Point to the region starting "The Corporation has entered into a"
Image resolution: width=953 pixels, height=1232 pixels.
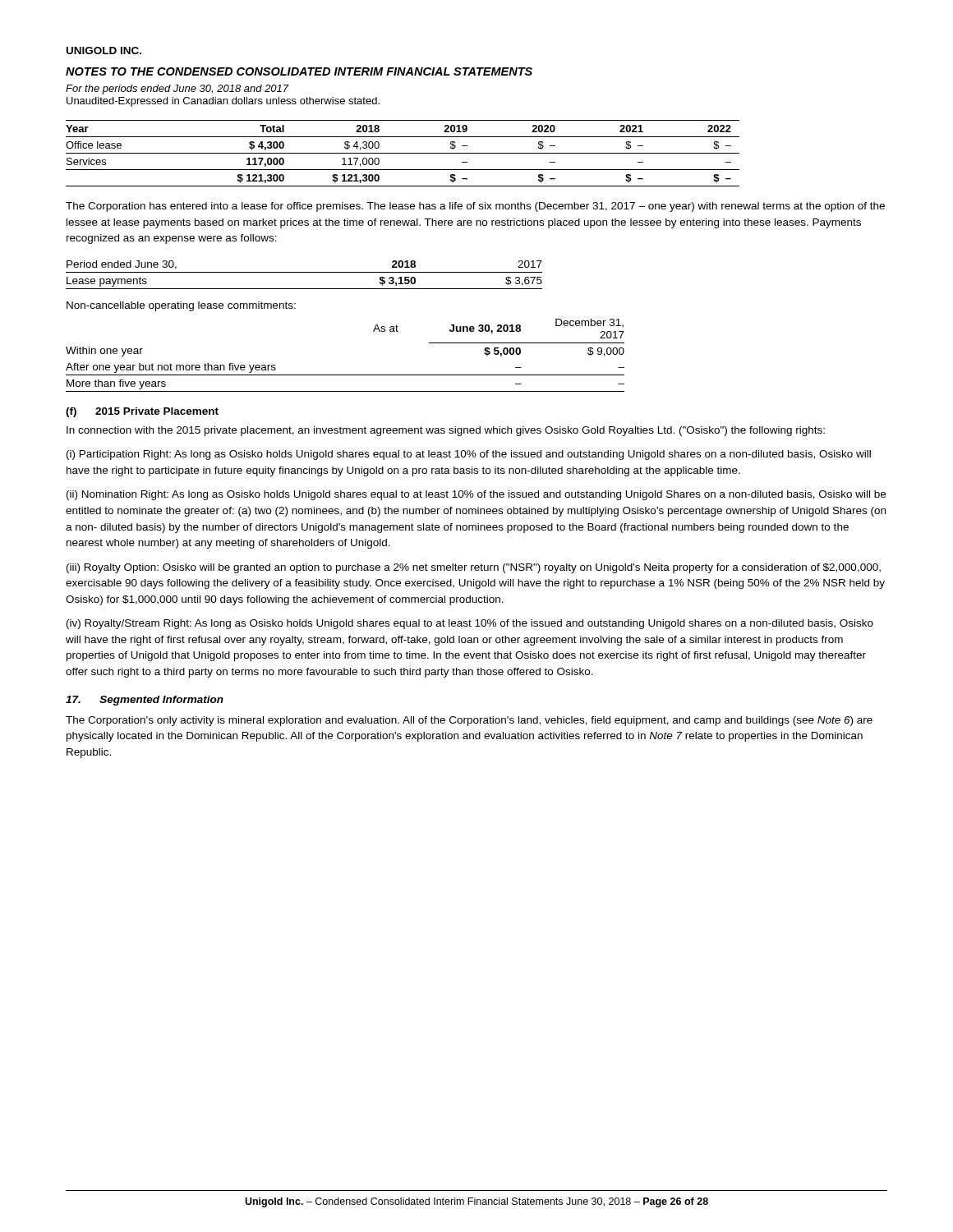(475, 222)
